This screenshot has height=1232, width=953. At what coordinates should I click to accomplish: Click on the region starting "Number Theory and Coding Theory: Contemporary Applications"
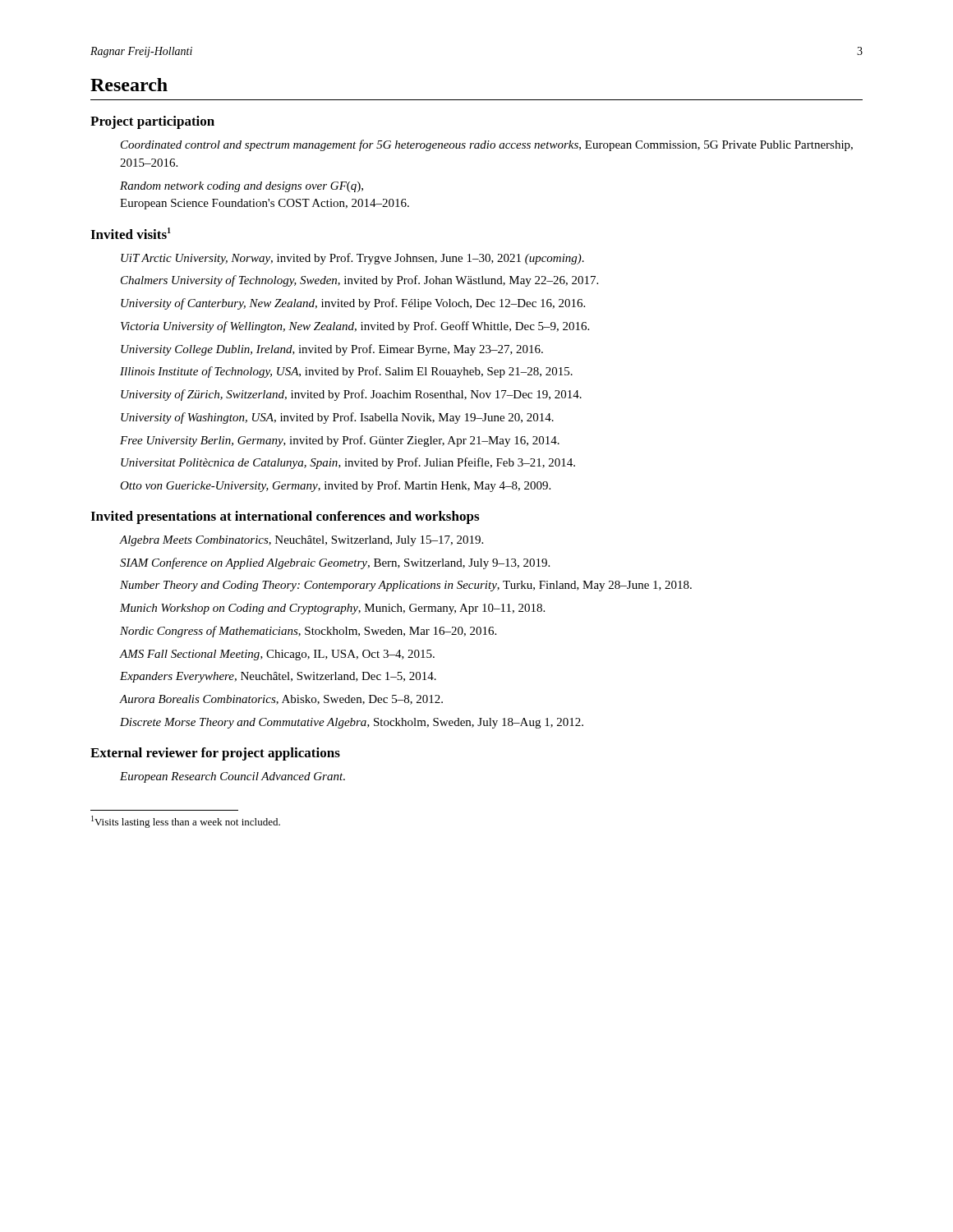pos(406,585)
